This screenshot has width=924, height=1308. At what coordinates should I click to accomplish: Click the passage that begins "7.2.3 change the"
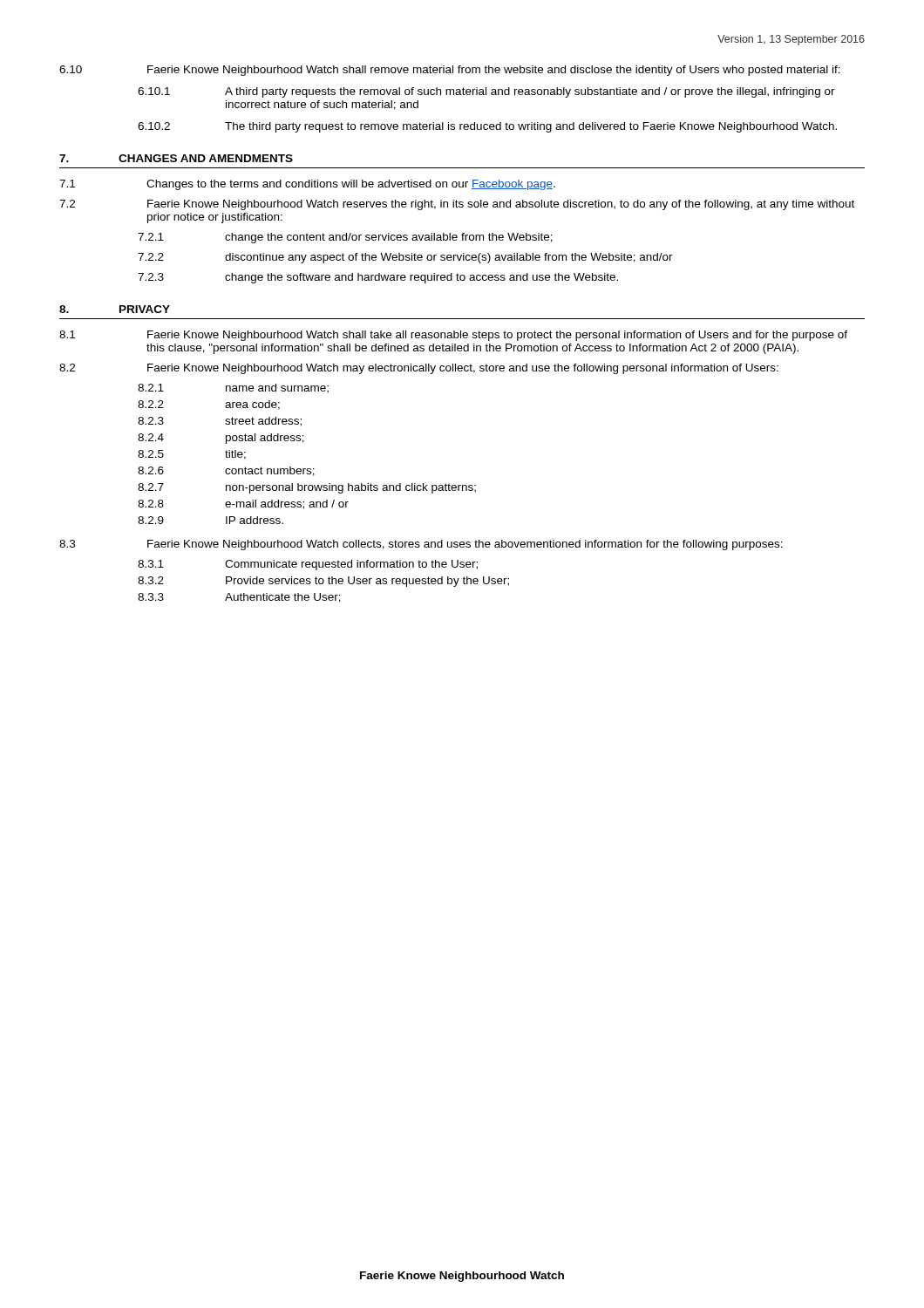[501, 277]
